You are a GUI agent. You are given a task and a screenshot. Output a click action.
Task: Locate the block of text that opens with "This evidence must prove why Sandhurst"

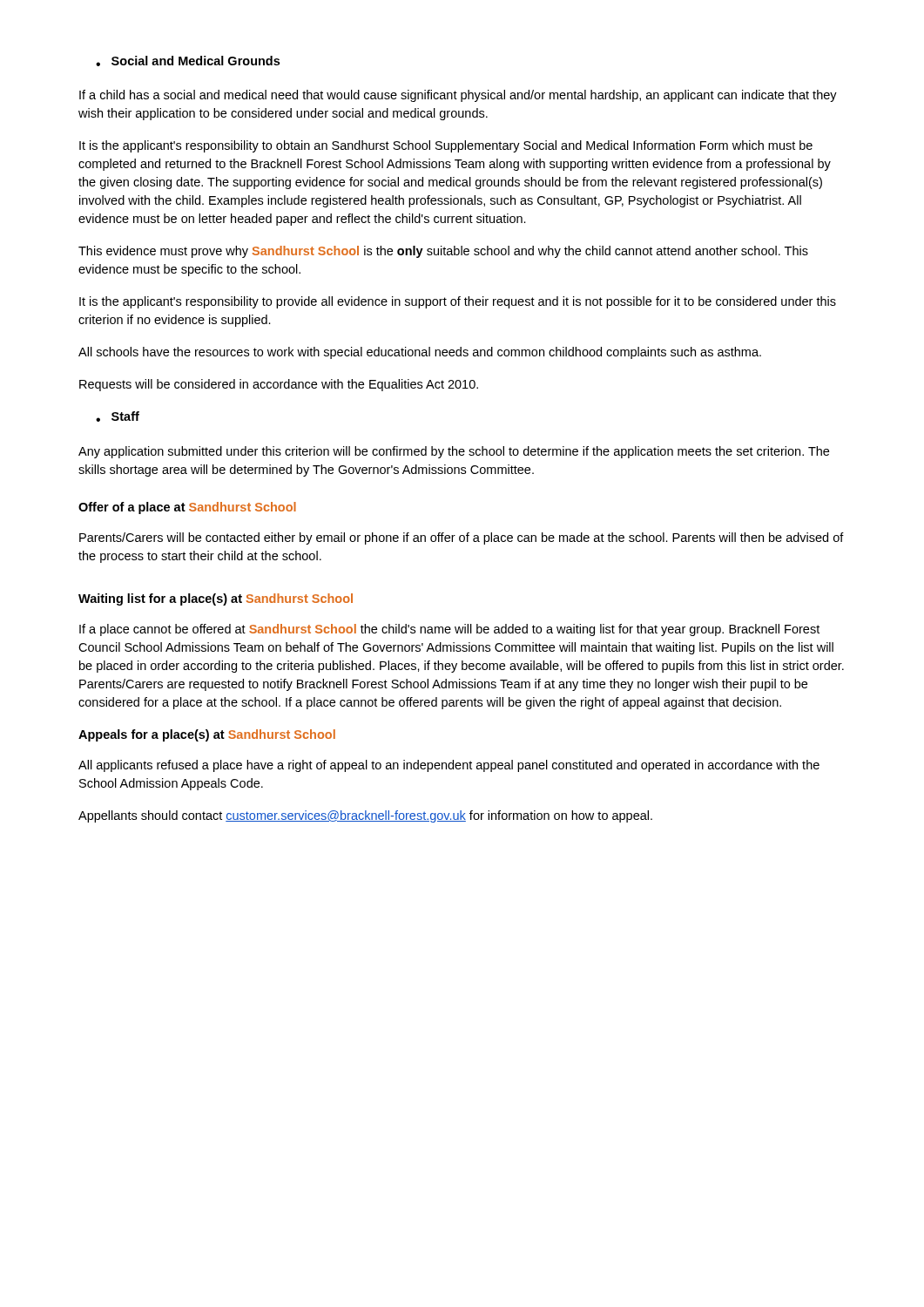443,260
